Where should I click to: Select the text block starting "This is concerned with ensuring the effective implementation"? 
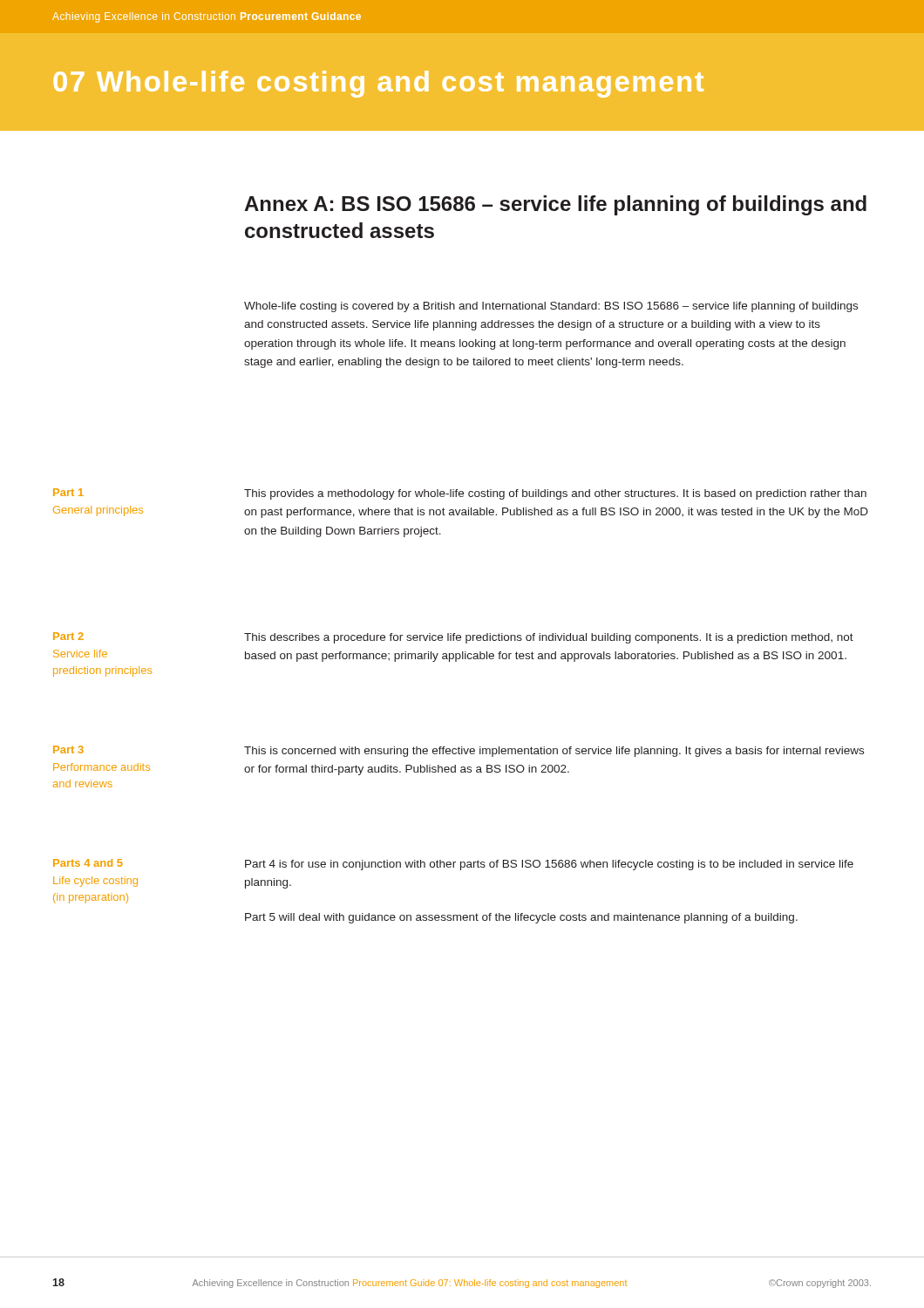click(x=558, y=760)
